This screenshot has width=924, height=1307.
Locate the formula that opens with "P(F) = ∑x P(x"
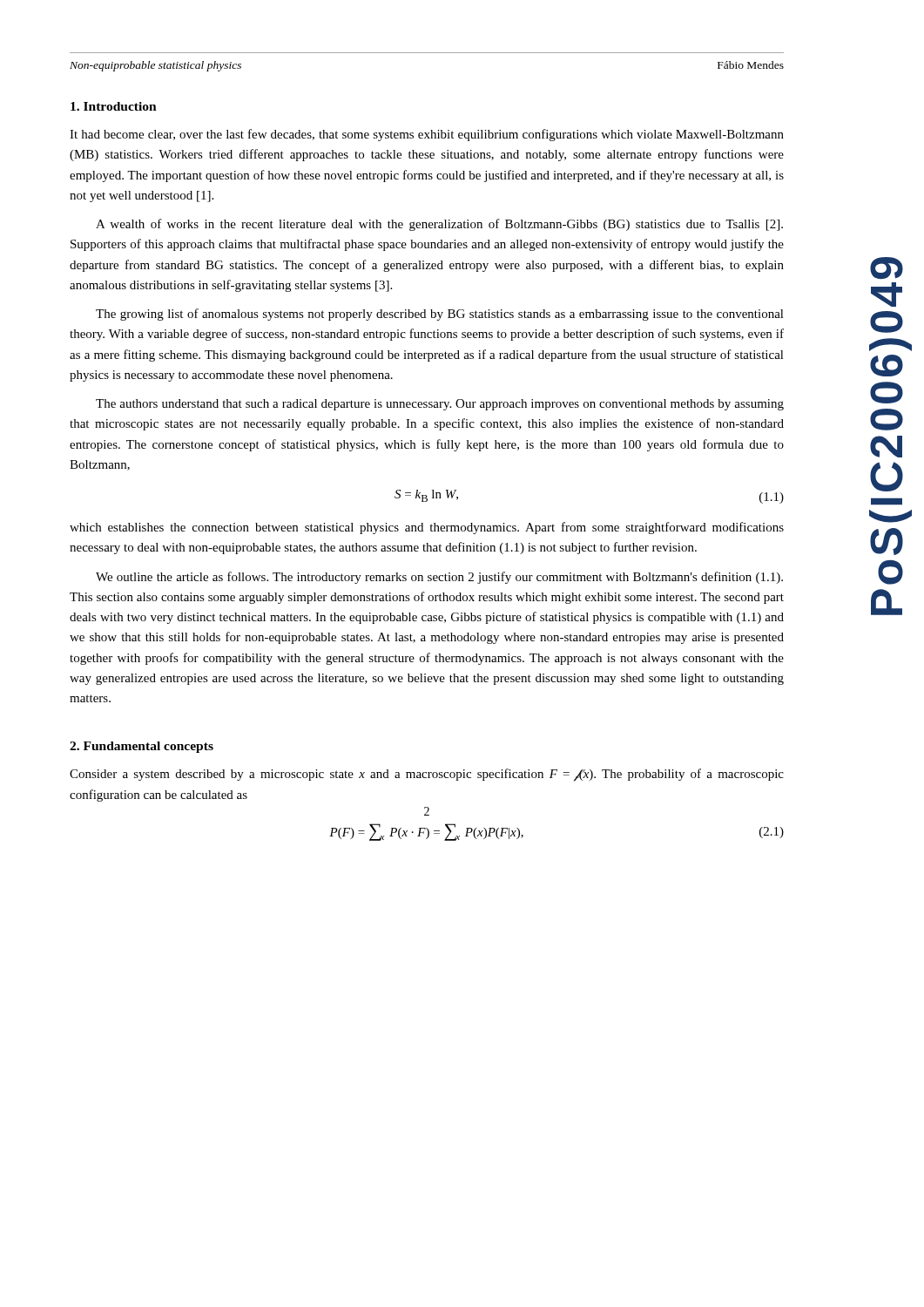tap(424, 832)
